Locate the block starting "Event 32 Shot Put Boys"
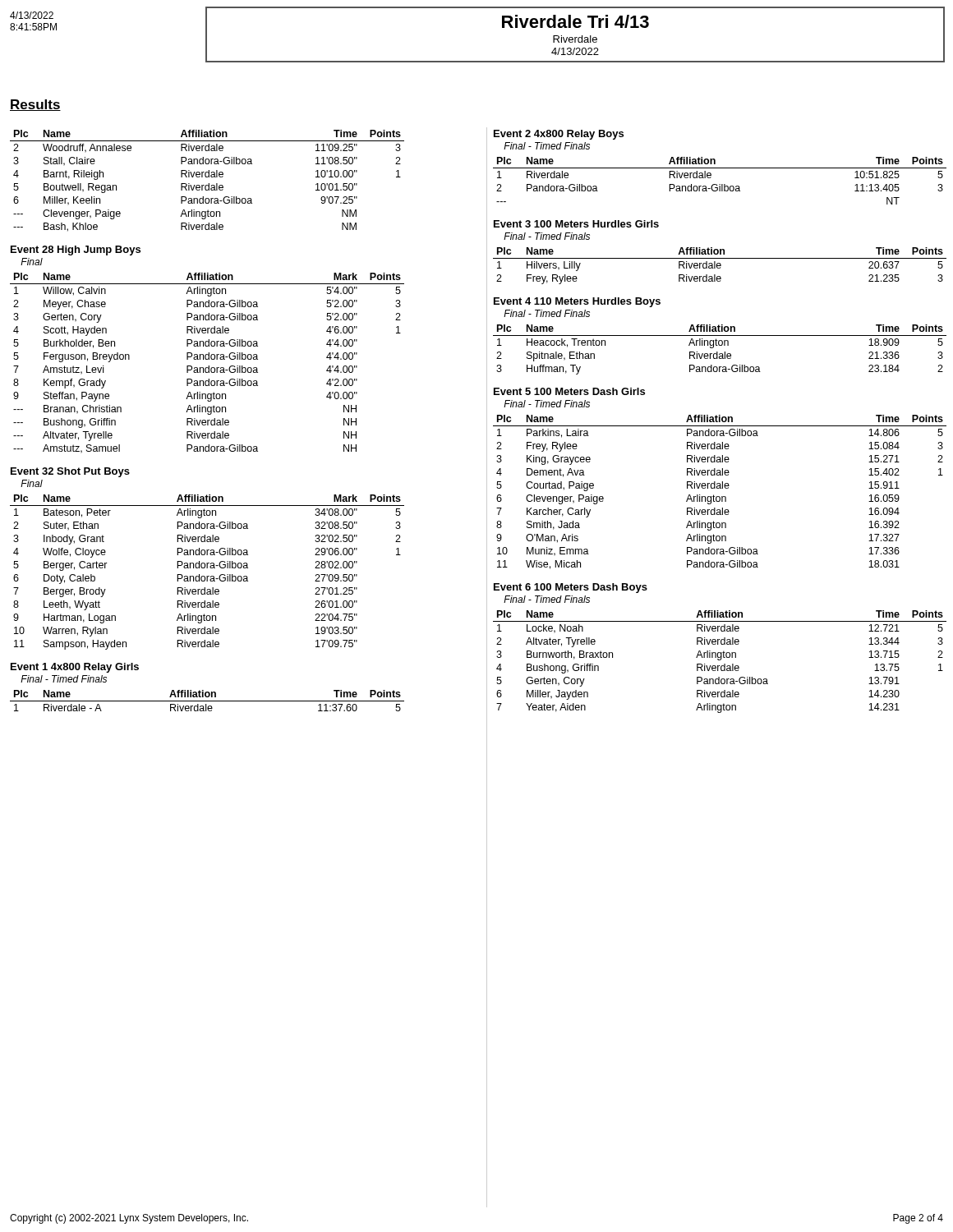This screenshot has width=953, height=1232. (70, 471)
